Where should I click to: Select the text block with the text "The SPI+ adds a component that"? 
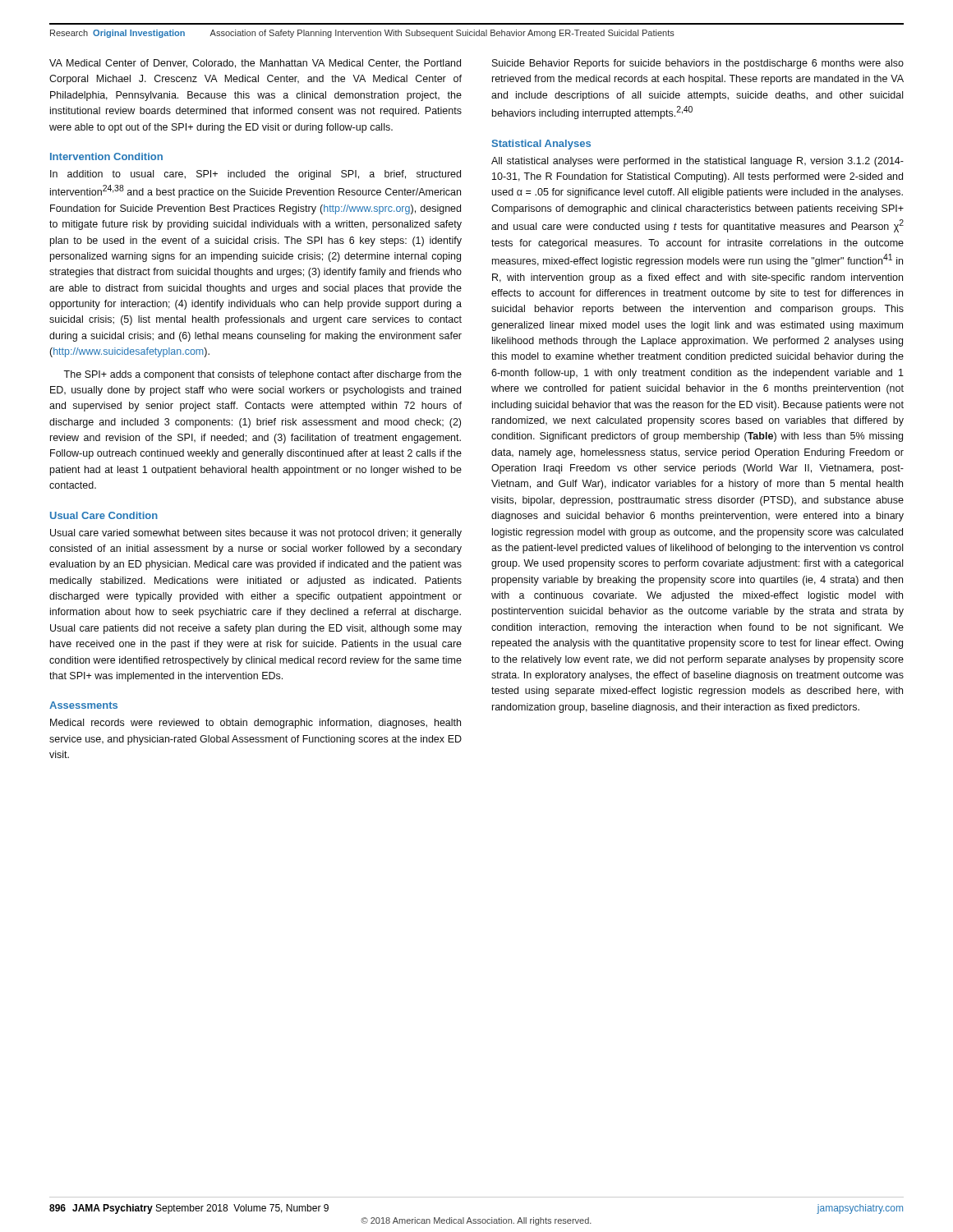(255, 430)
